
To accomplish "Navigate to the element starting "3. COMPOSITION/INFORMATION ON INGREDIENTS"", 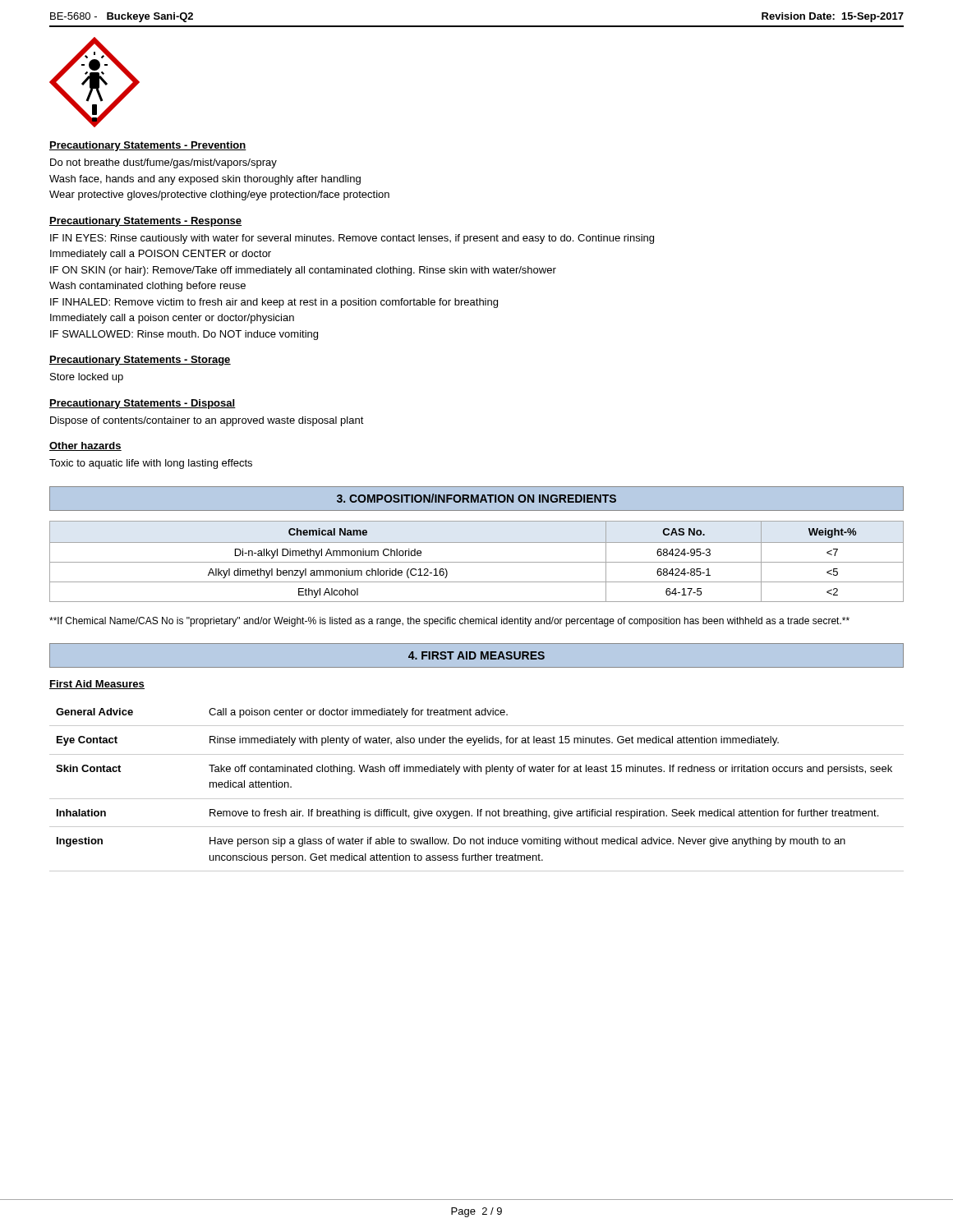I will pos(476,498).
